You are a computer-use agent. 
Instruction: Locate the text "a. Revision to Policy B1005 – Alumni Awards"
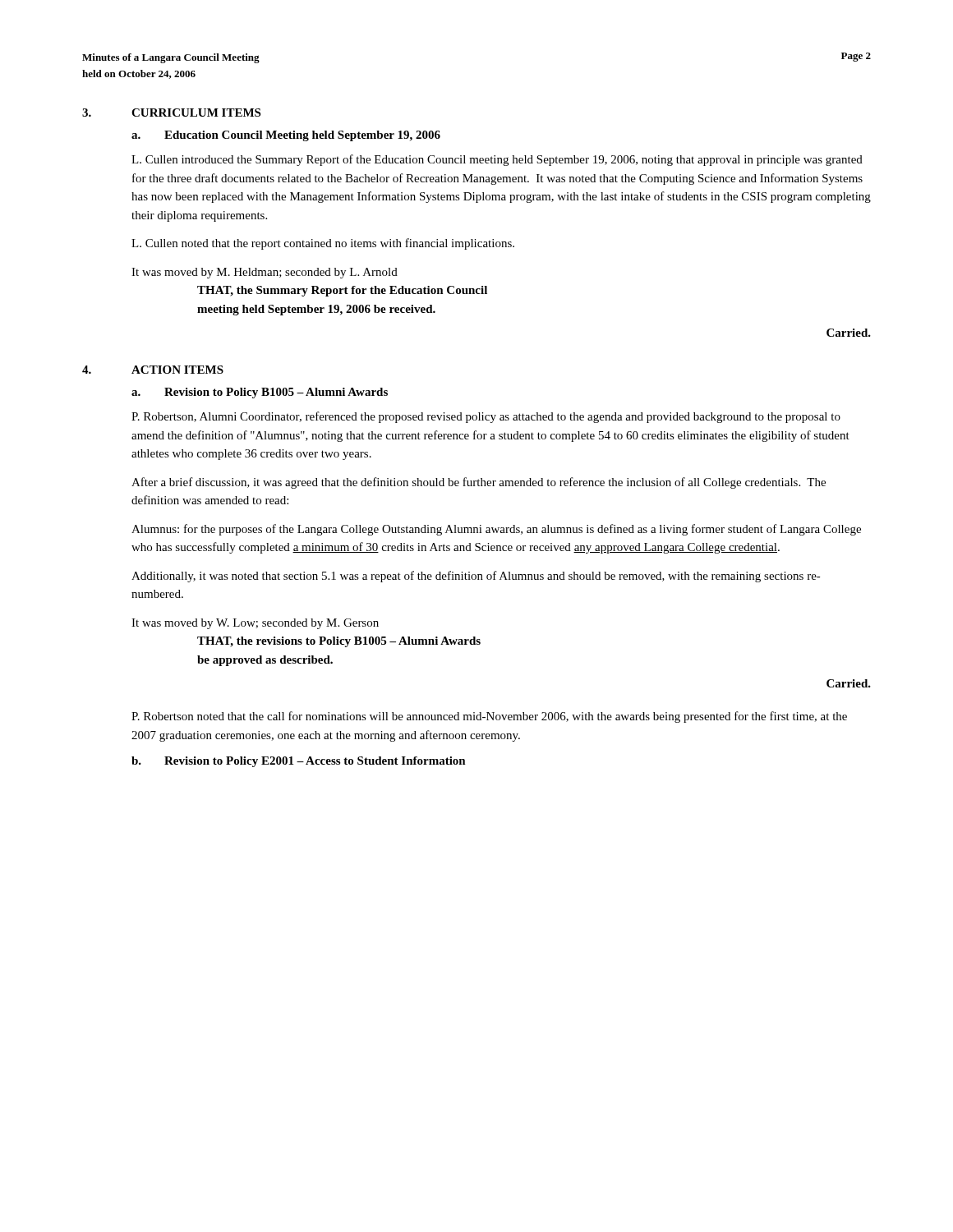point(260,392)
